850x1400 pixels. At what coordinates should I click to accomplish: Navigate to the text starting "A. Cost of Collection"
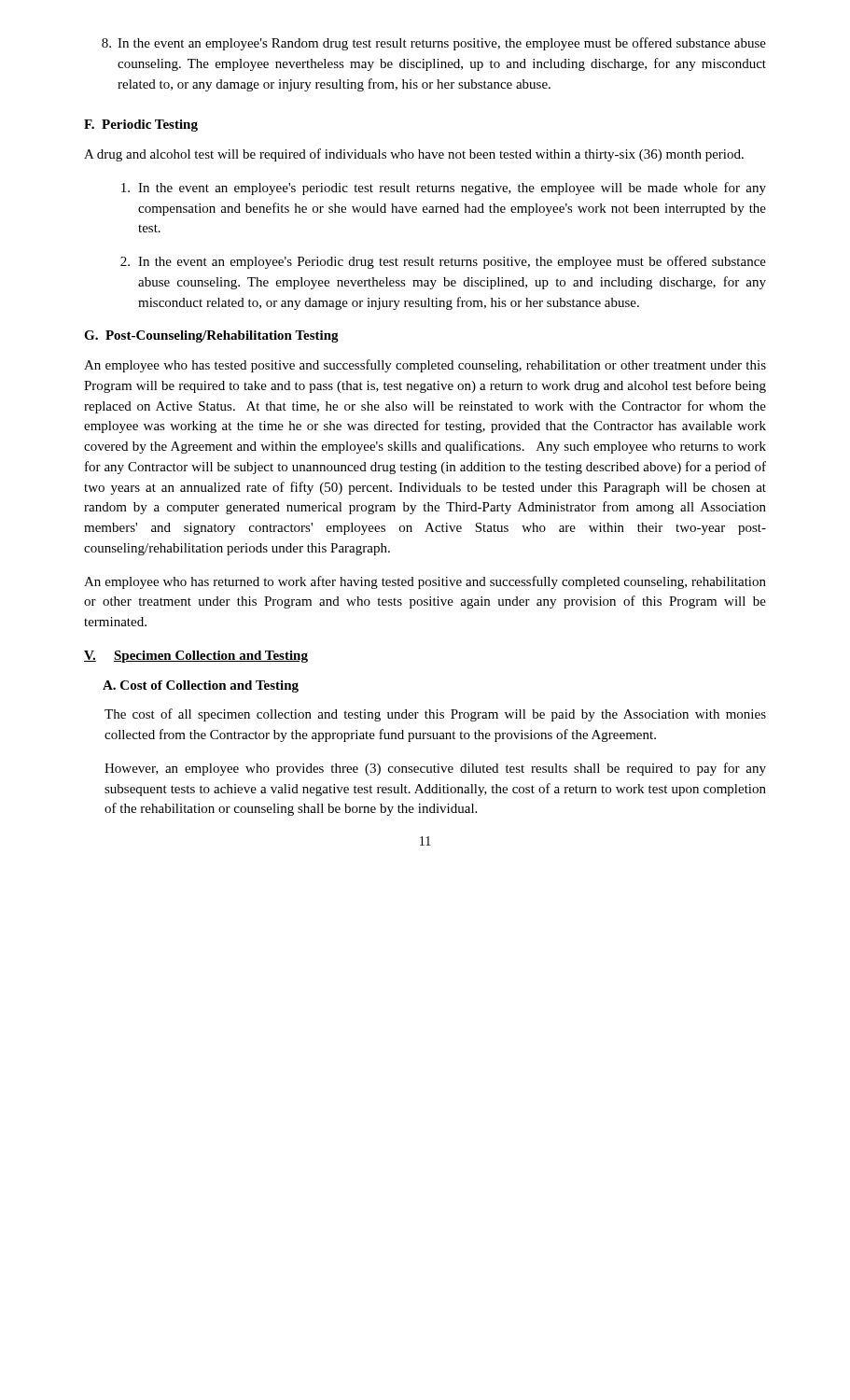pyautogui.click(x=201, y=685)
